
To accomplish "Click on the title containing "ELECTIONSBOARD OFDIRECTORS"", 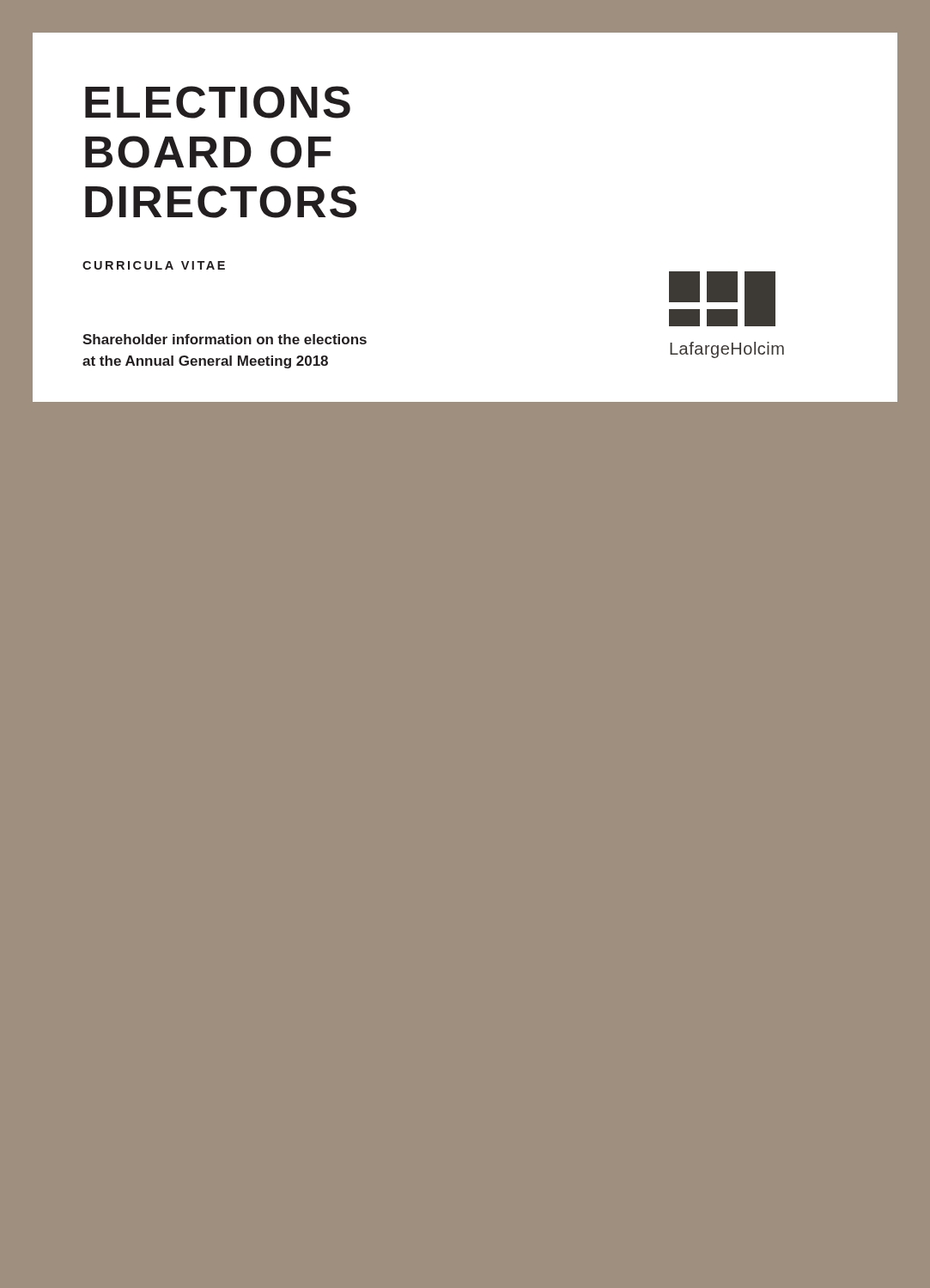I will [x=221, y=152].
